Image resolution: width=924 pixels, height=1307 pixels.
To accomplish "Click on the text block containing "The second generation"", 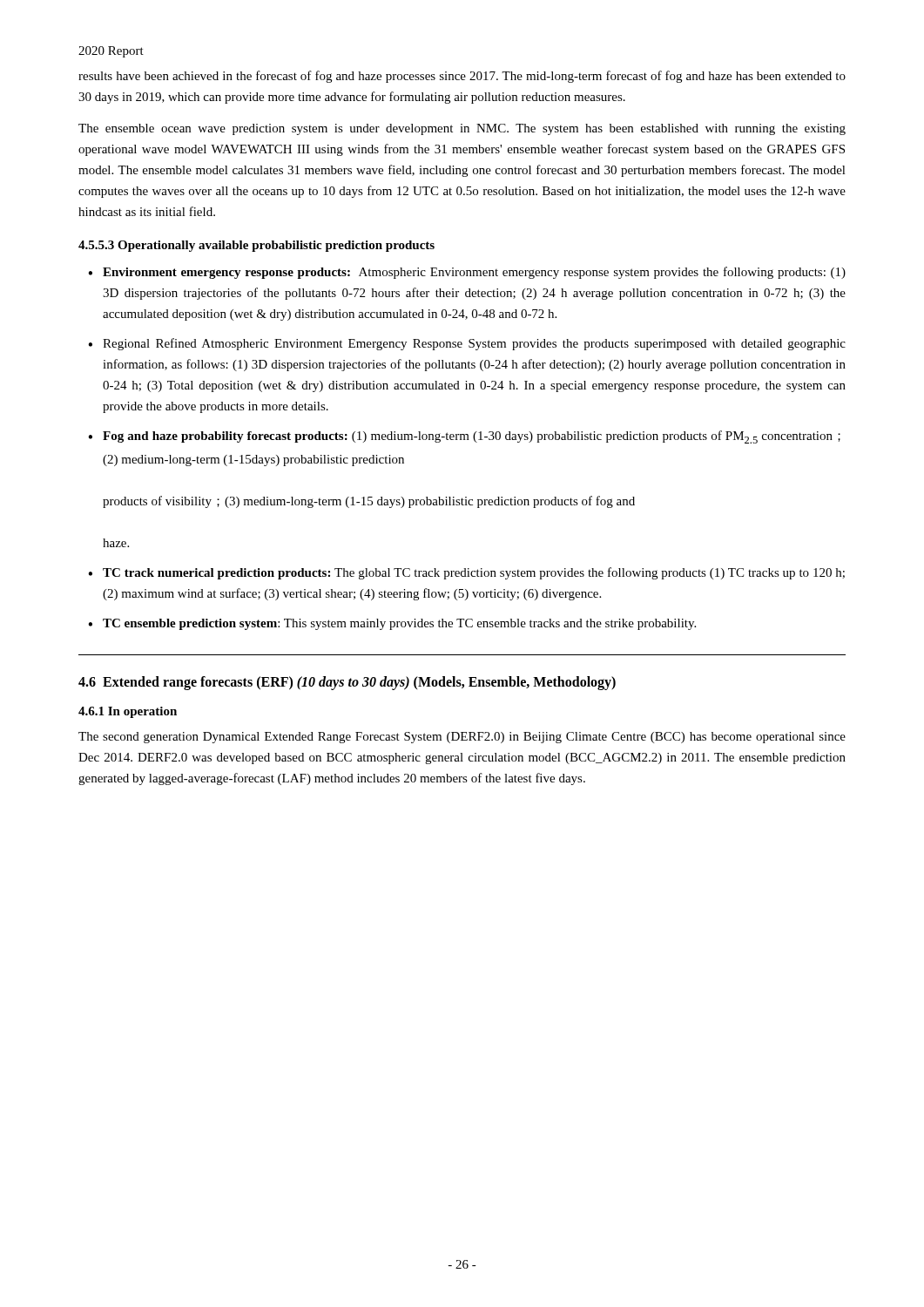I will point(462,757).
